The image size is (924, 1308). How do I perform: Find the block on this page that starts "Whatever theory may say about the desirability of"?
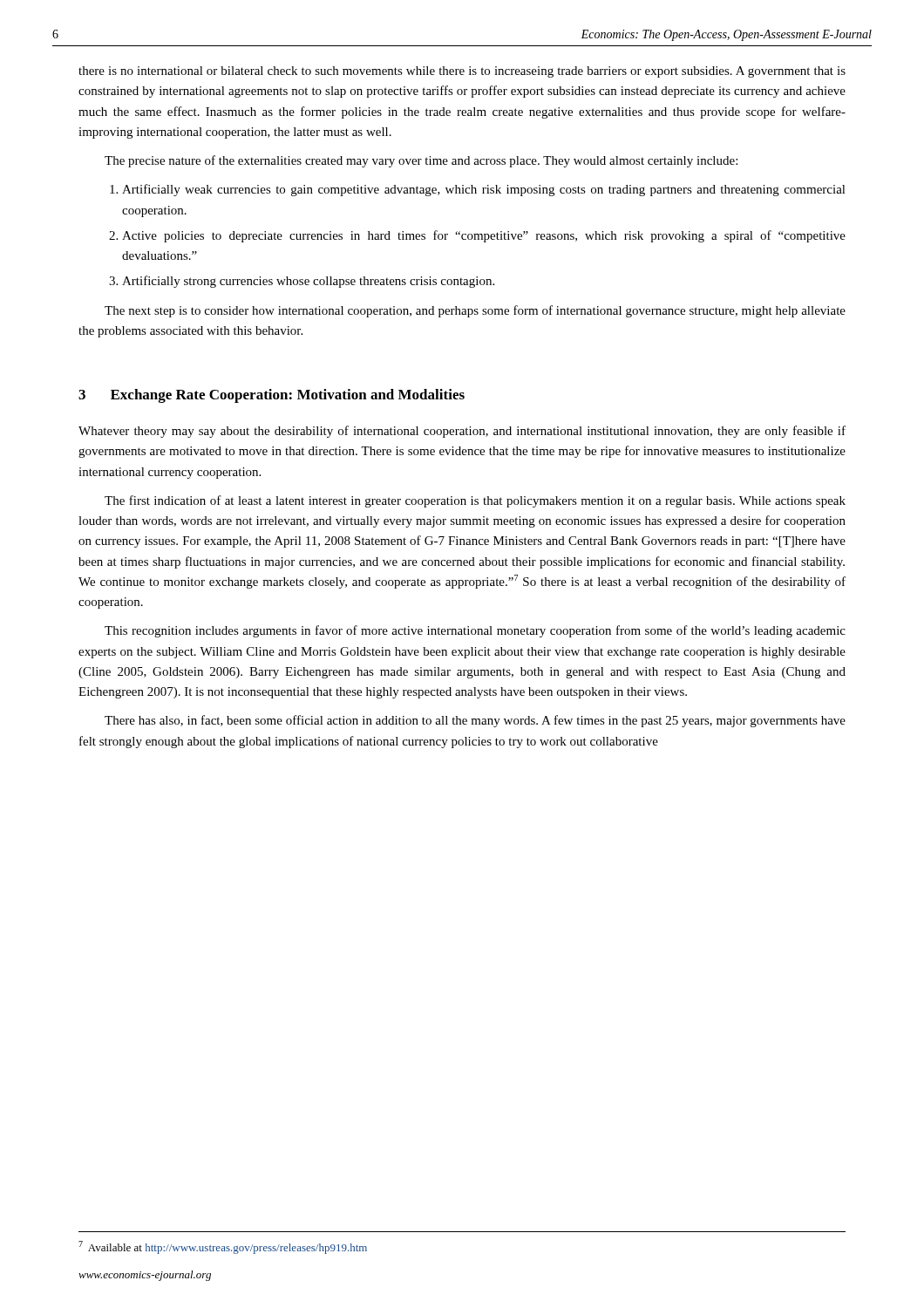pyautogui.click(x=462, y=452)
